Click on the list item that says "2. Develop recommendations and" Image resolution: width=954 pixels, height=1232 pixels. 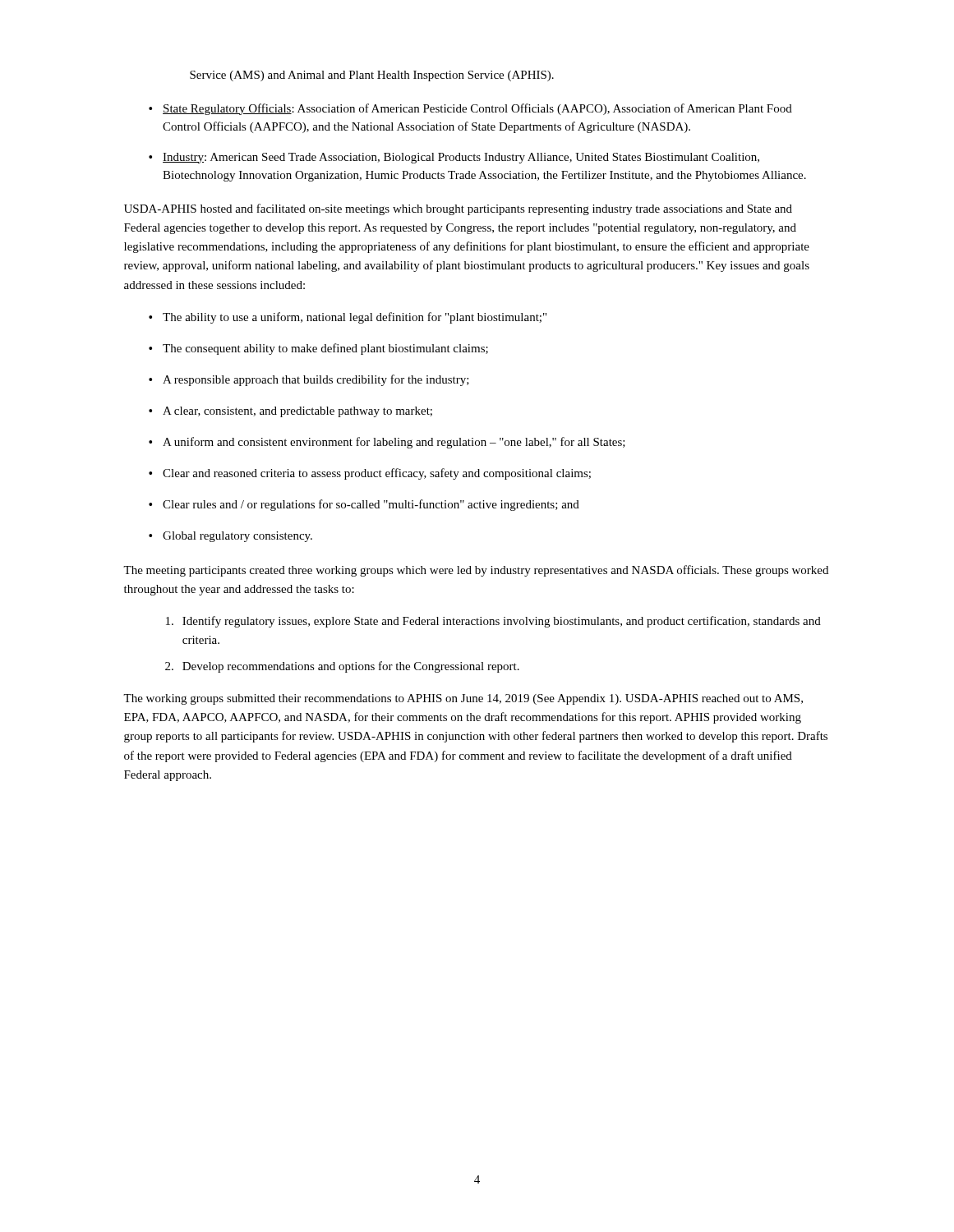coord(342,667)
